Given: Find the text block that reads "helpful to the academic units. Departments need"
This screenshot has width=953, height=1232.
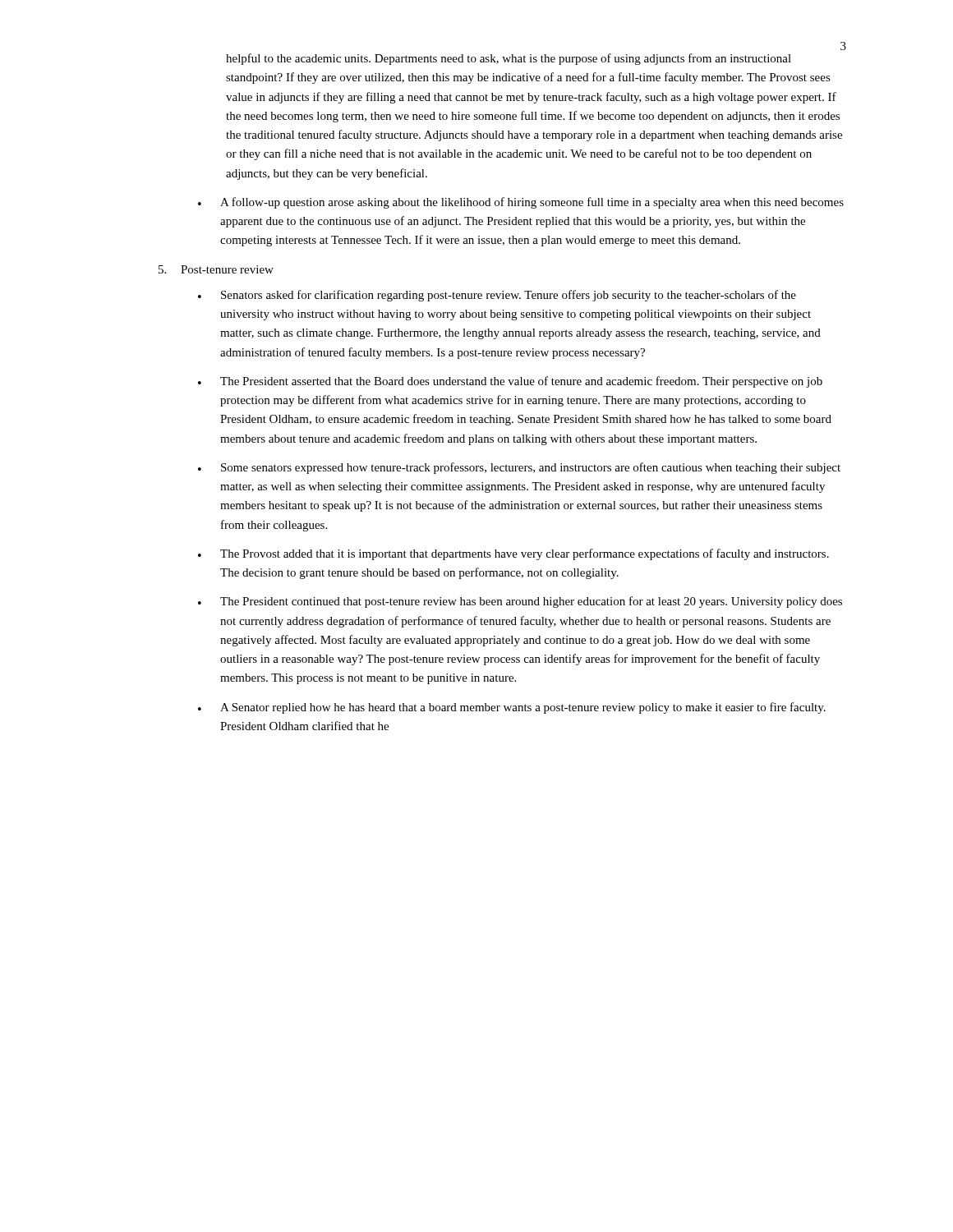Looking at the screenshot, I should point(534,116).
